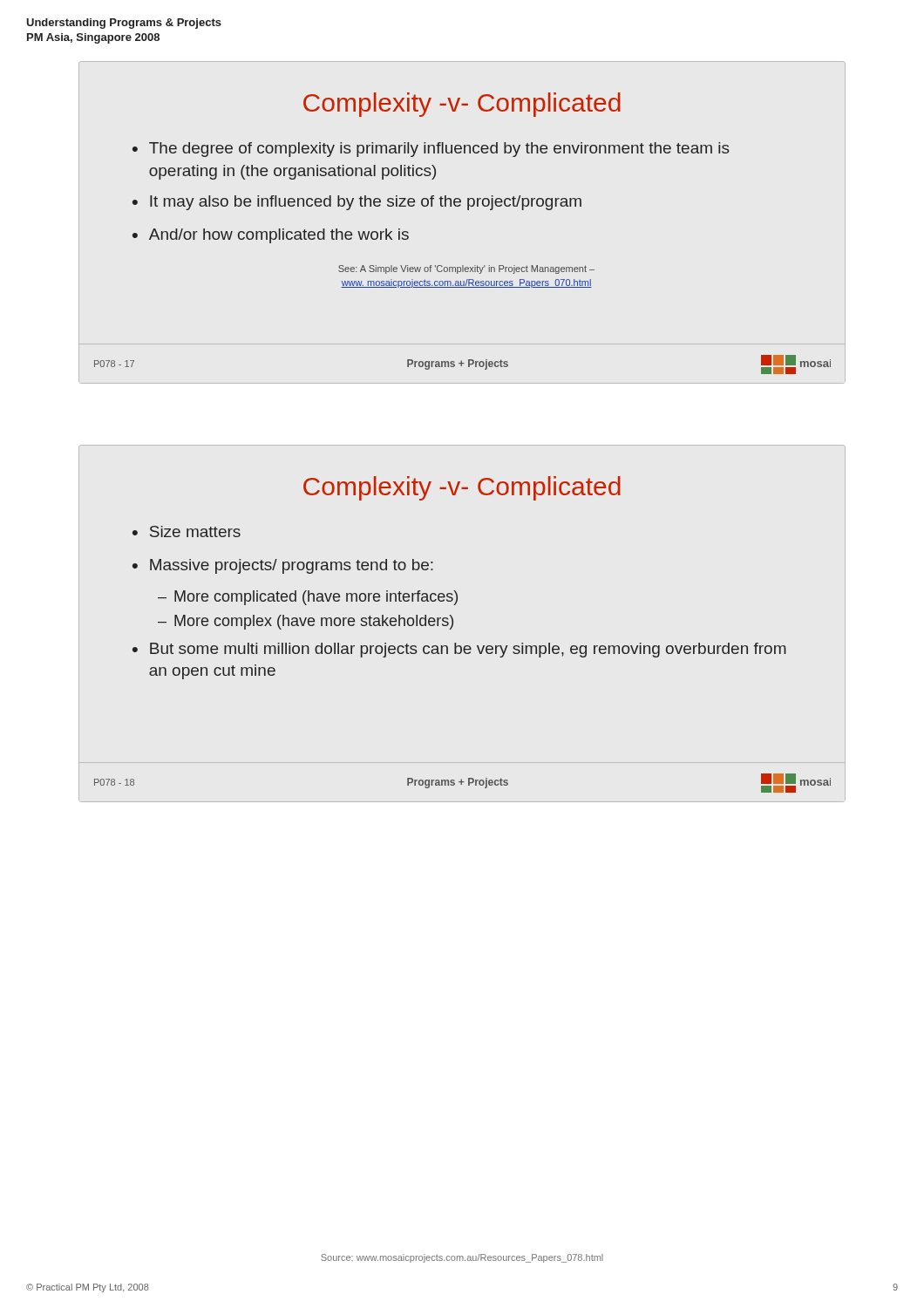Locate the text "Source: www.mosaicprojects.com.au/Resources_Papers_078.html"
This screenshot has height=1308, width=924.
[462, 1257]
